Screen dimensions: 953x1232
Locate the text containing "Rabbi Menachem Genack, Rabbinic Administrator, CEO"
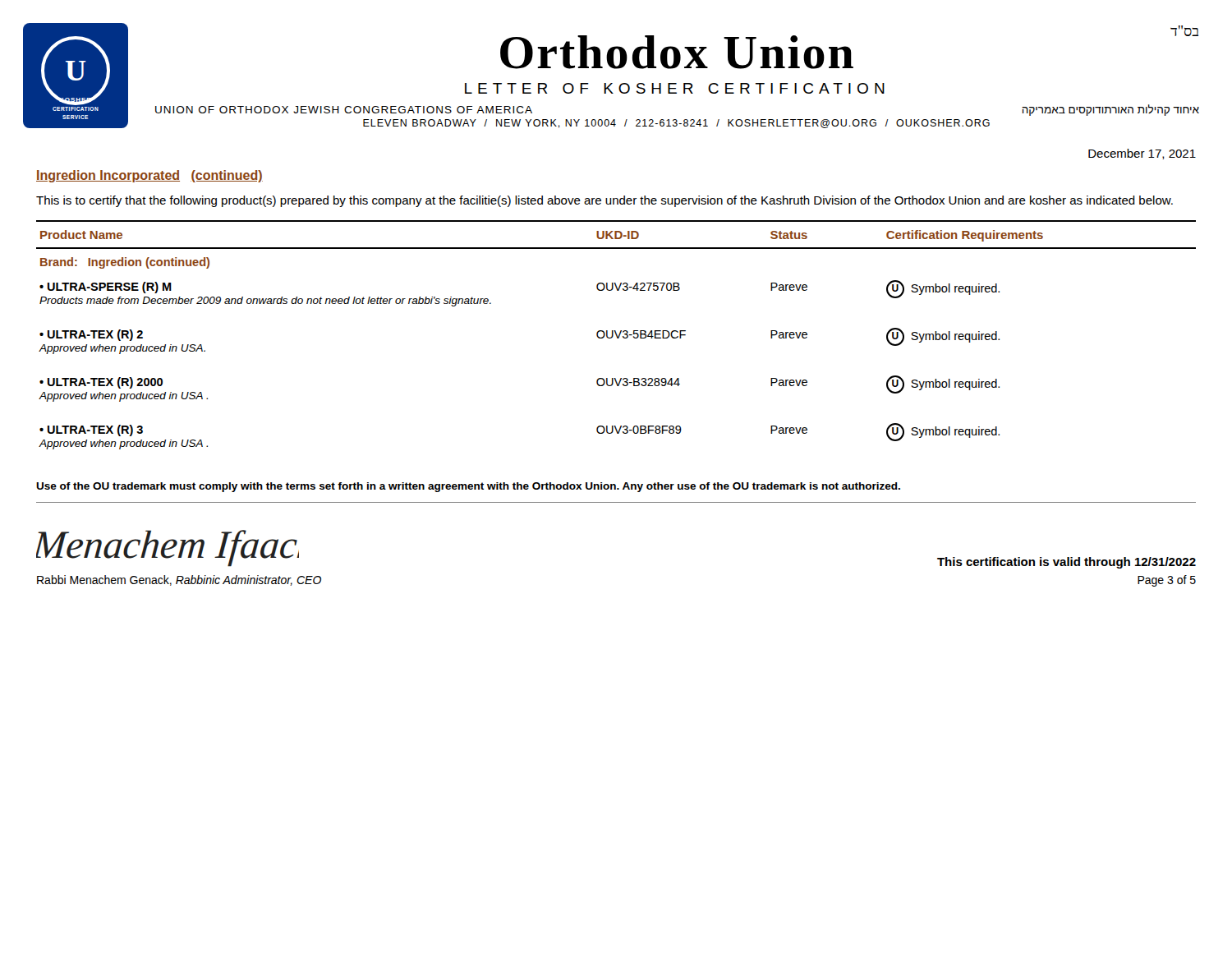point(179,580)
